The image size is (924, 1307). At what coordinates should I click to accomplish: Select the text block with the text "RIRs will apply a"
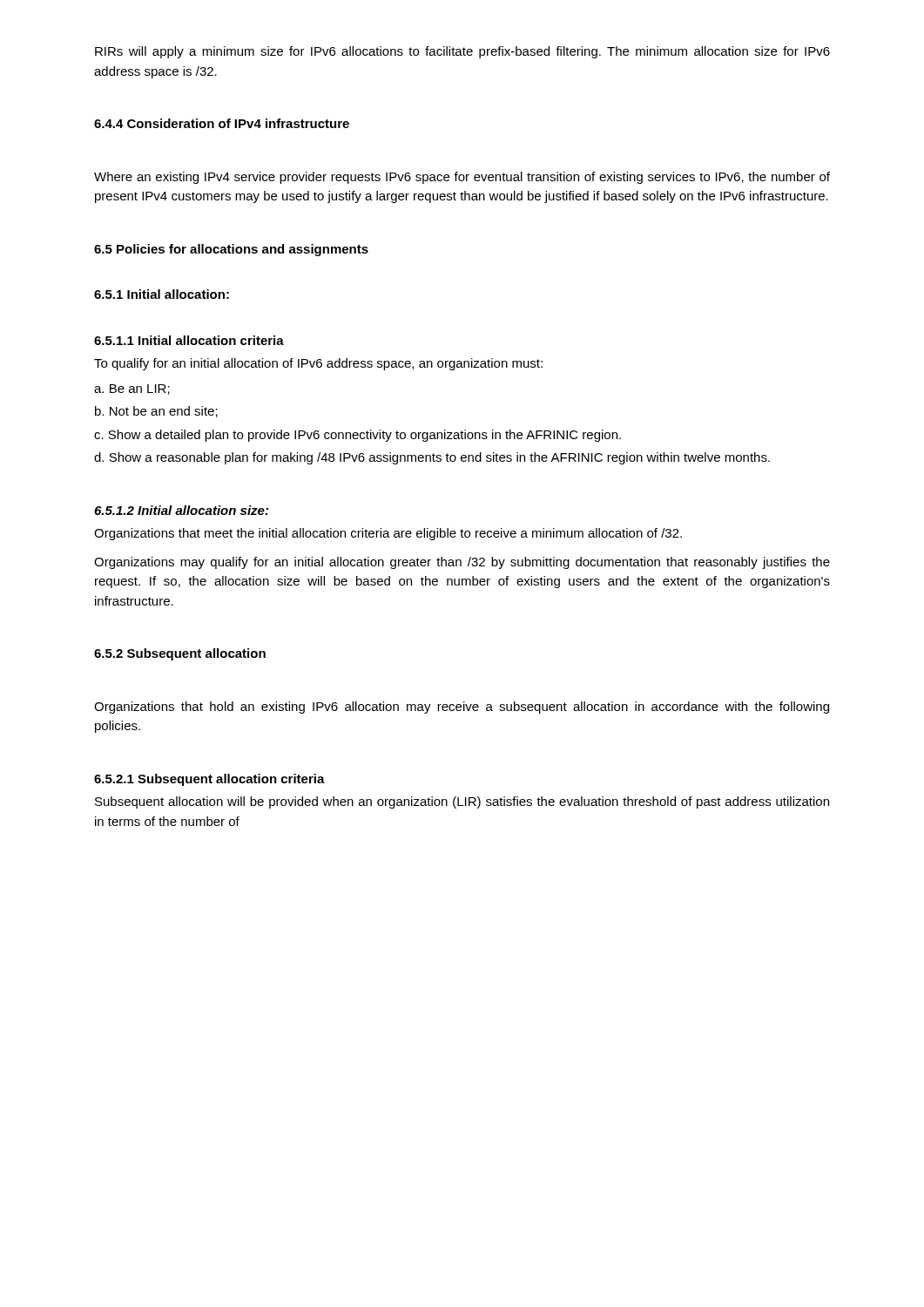click(x=462, y=61)
